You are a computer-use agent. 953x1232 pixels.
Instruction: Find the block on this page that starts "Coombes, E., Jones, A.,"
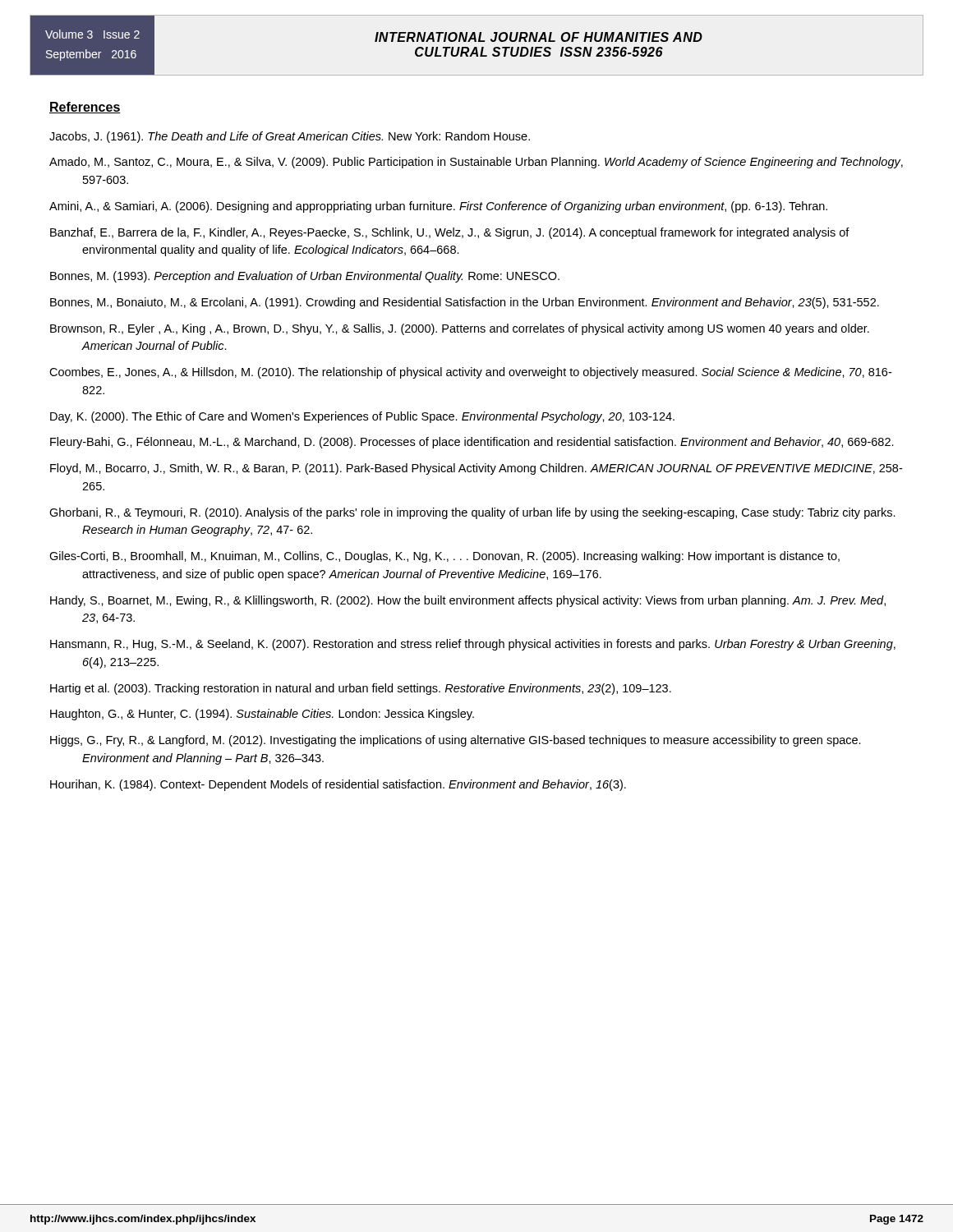(x=471, y=381)
